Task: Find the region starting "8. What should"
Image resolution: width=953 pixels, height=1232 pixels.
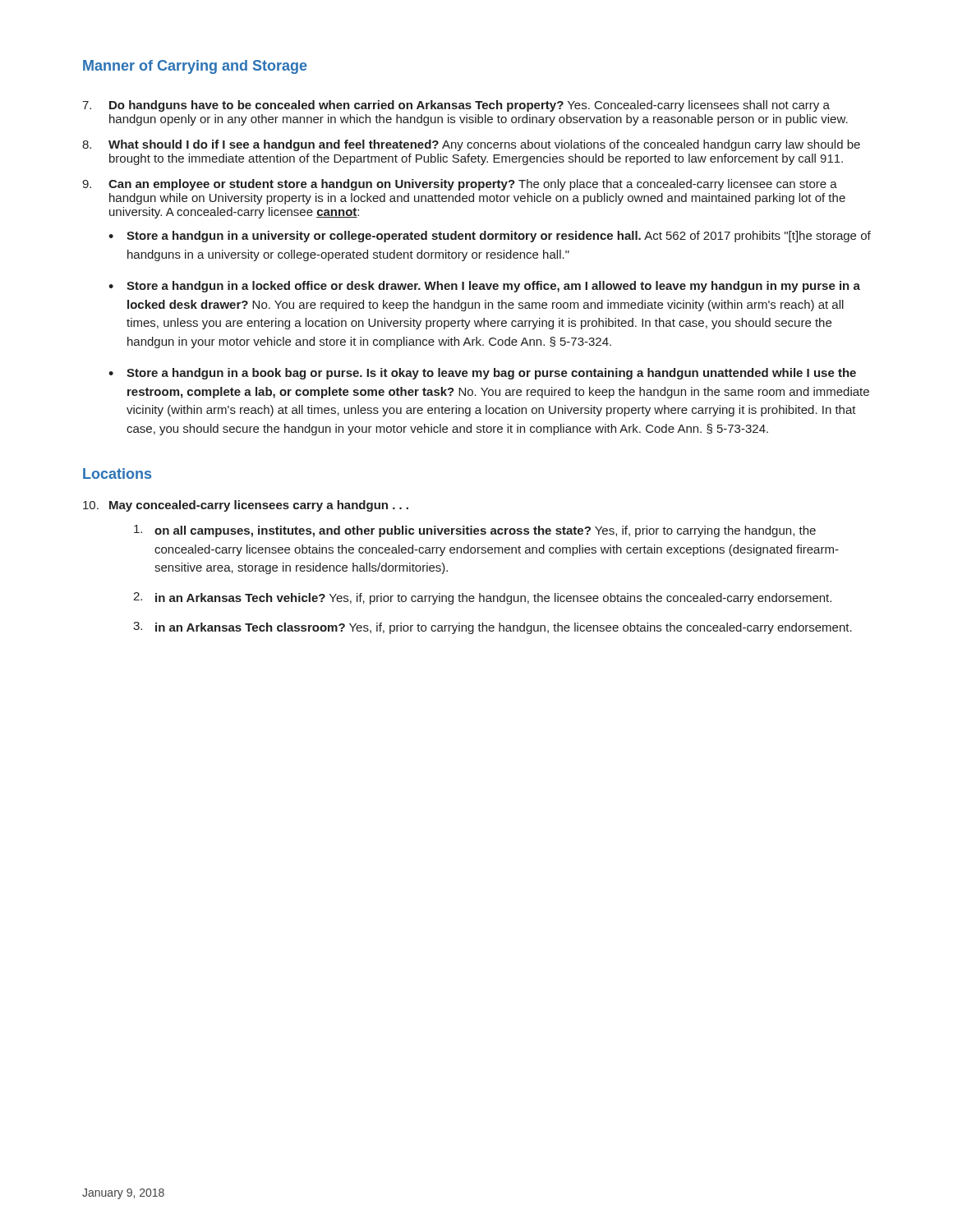Action: [476, 151]
